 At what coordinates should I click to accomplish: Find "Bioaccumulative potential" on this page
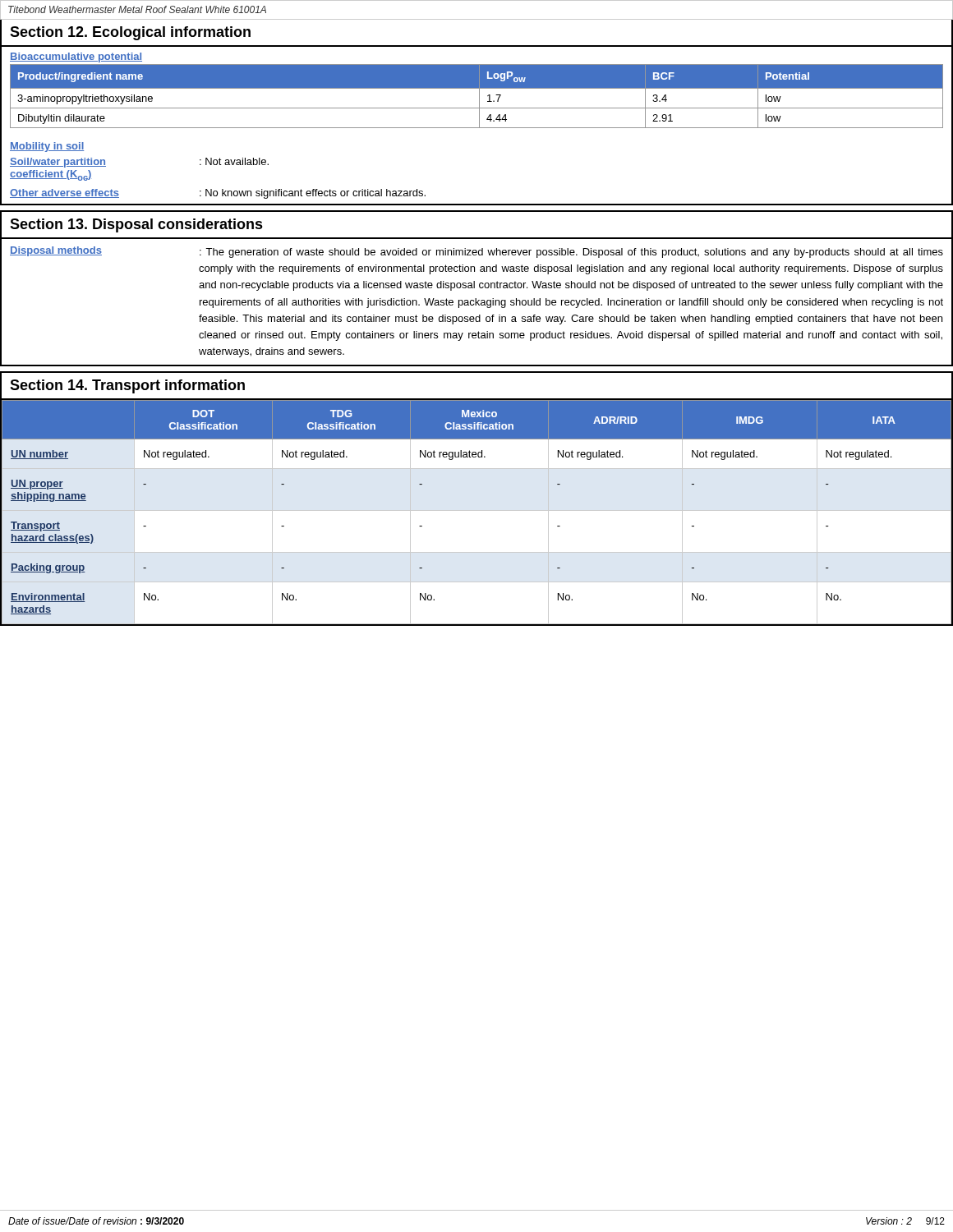tap(76, 56)
